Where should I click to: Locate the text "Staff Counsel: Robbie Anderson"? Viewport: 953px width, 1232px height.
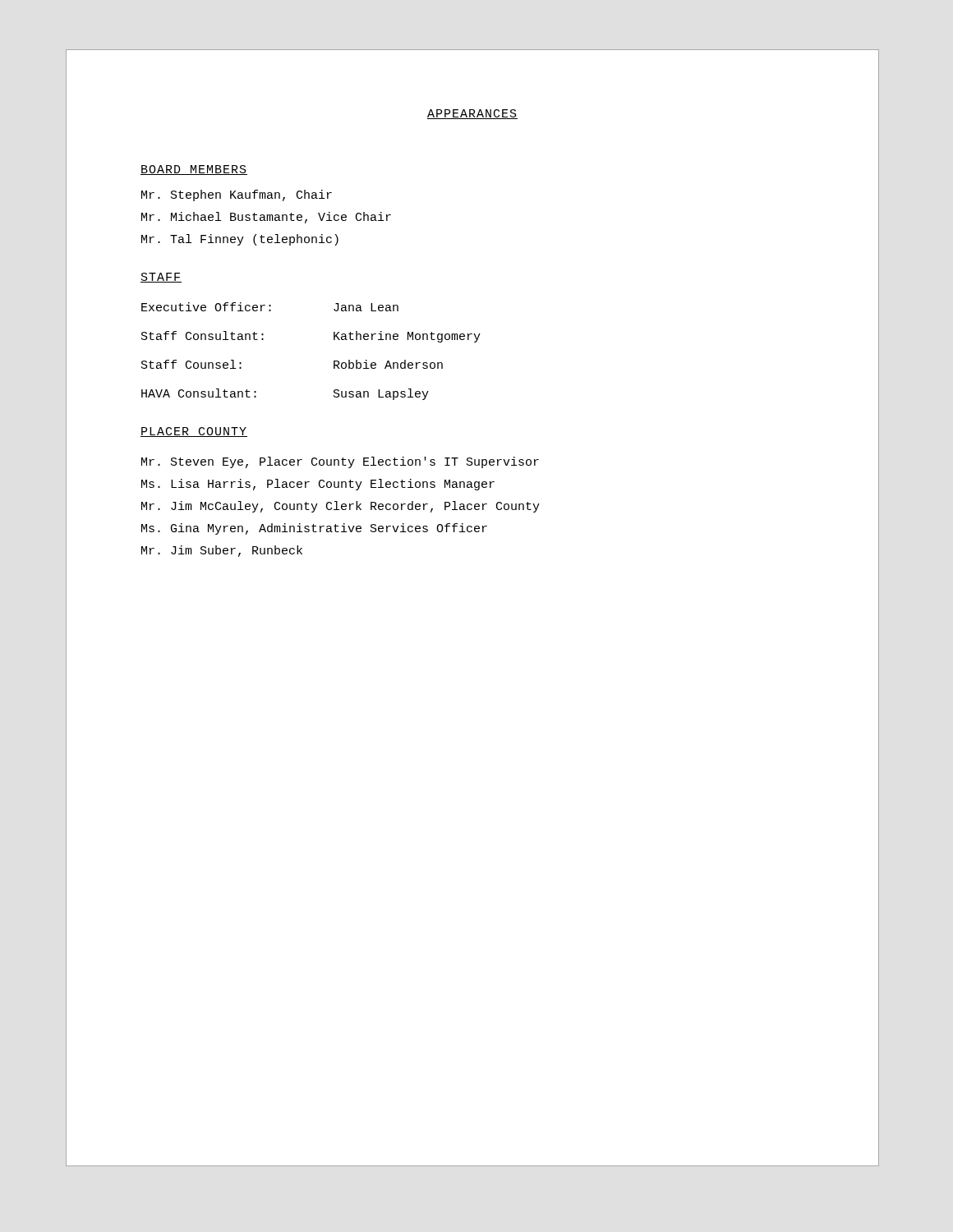tap(187, 364)
